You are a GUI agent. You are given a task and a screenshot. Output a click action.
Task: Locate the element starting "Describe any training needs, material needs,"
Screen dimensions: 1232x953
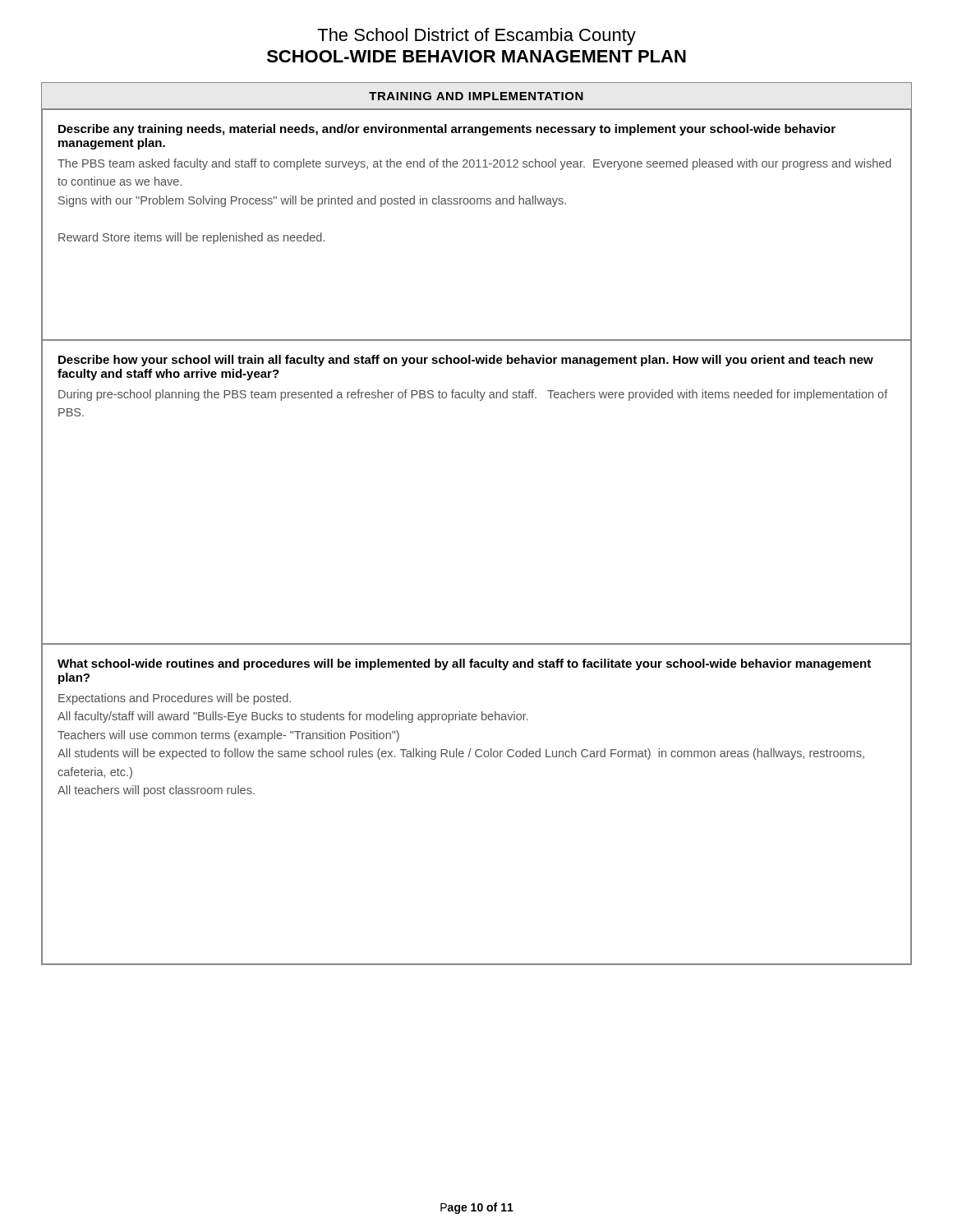click(x=447, y=130)
